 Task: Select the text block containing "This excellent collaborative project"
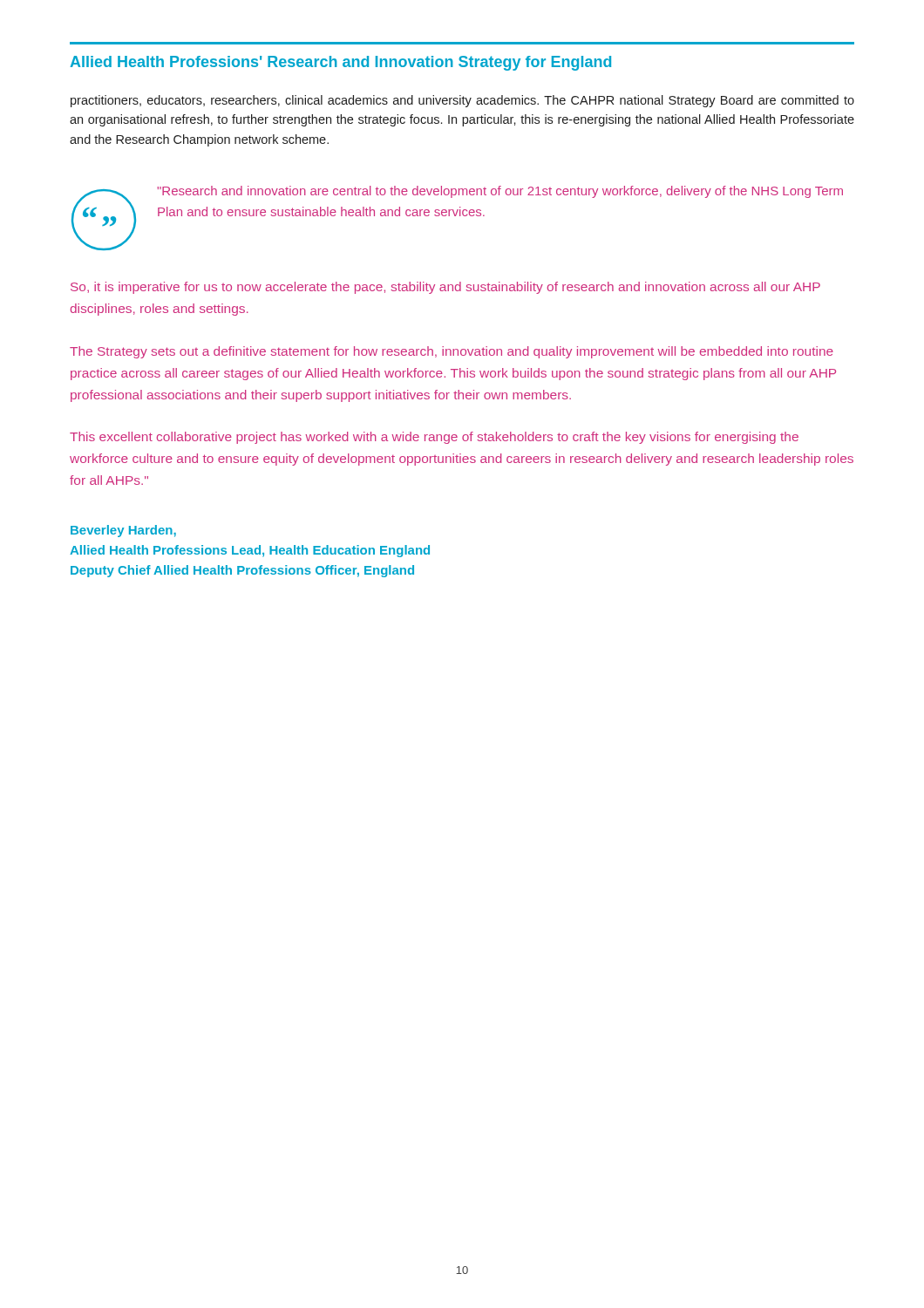click(x=462, y=458)
